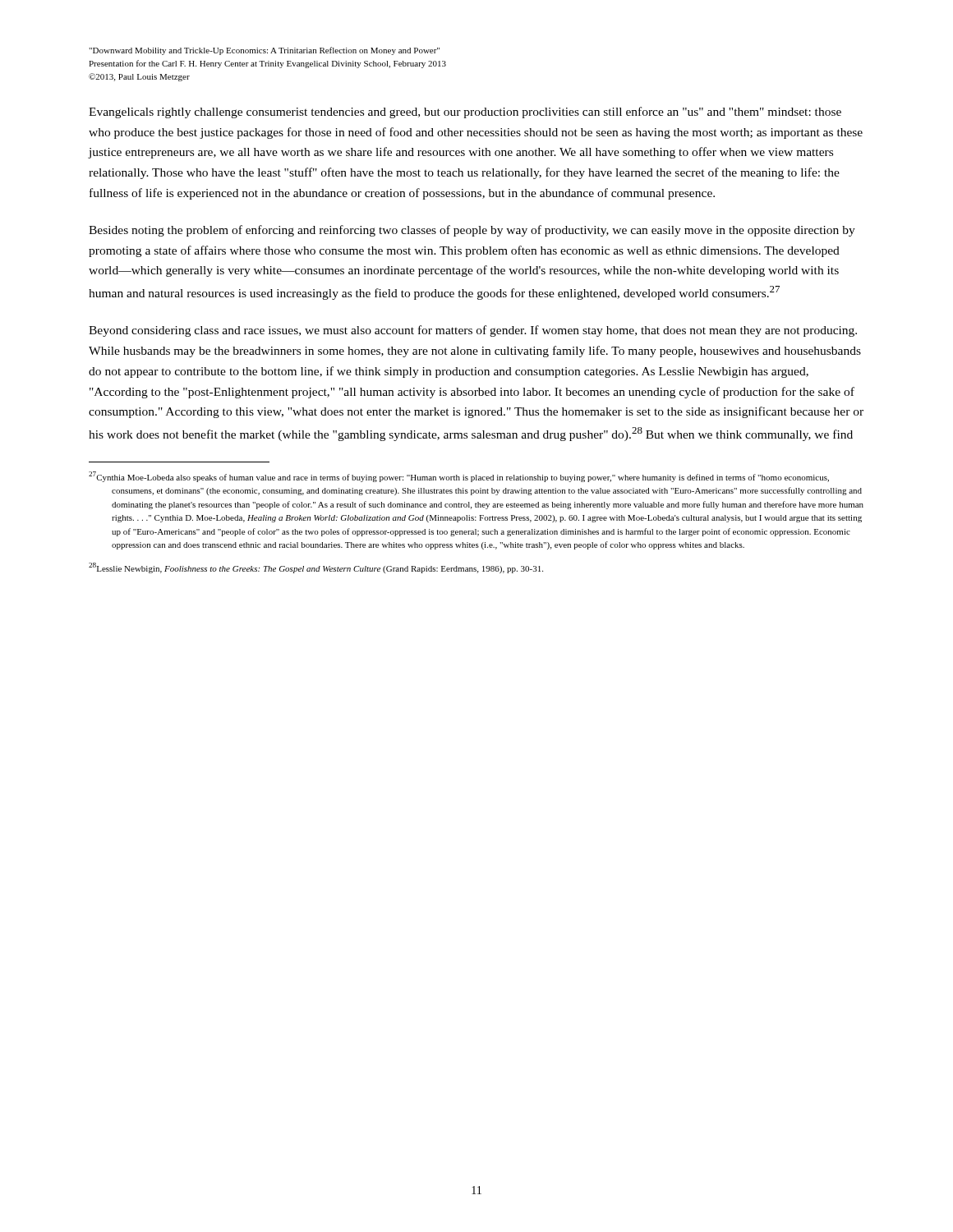Viewport: 953px width, 1232px height.
Task: Navigate to the region starting "28Lesslie Newbigin, Foolishness to the"
Action: [316, 567]
